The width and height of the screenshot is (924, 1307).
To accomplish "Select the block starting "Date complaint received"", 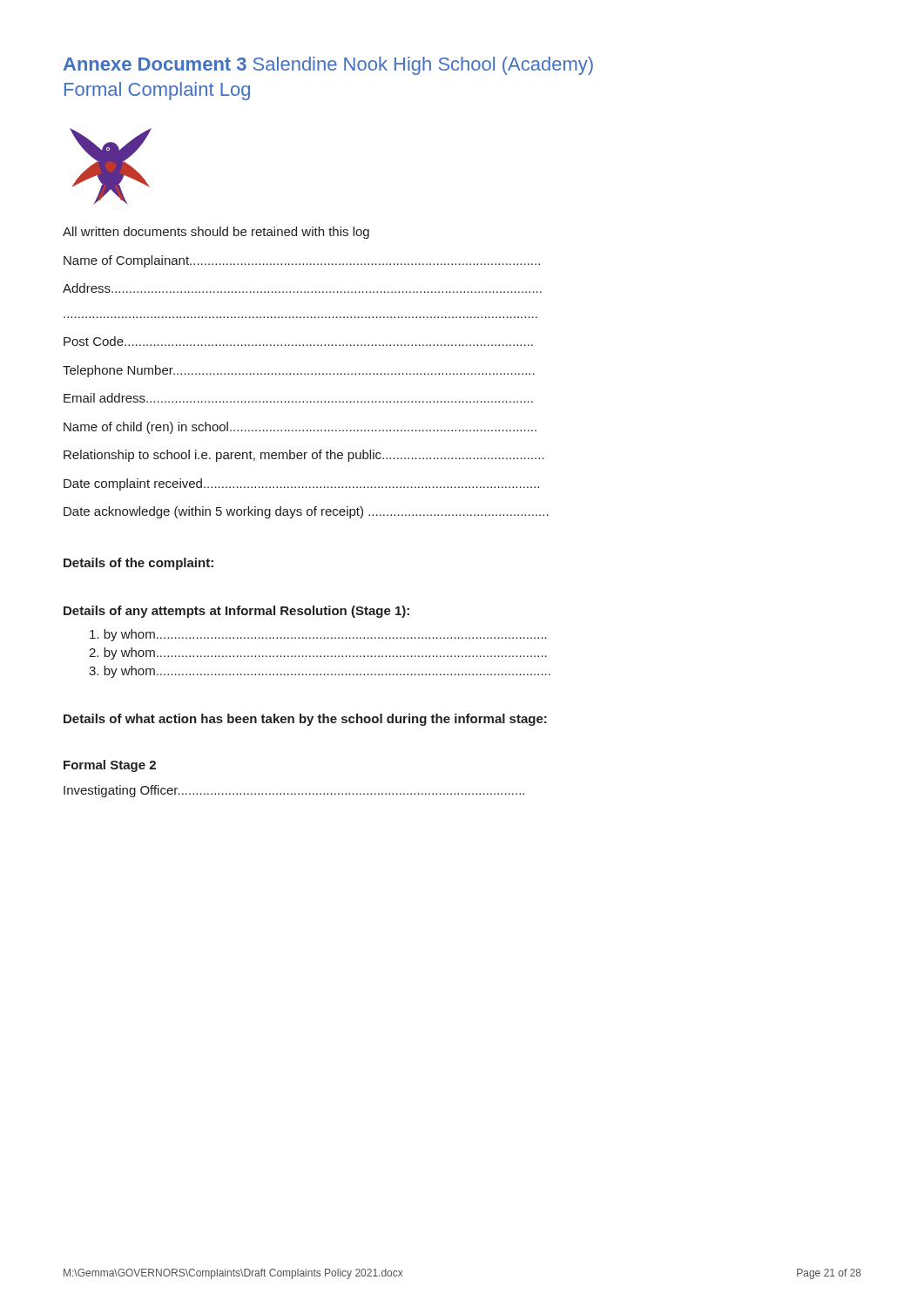I will pyautogui.click(x=302, y=483).
